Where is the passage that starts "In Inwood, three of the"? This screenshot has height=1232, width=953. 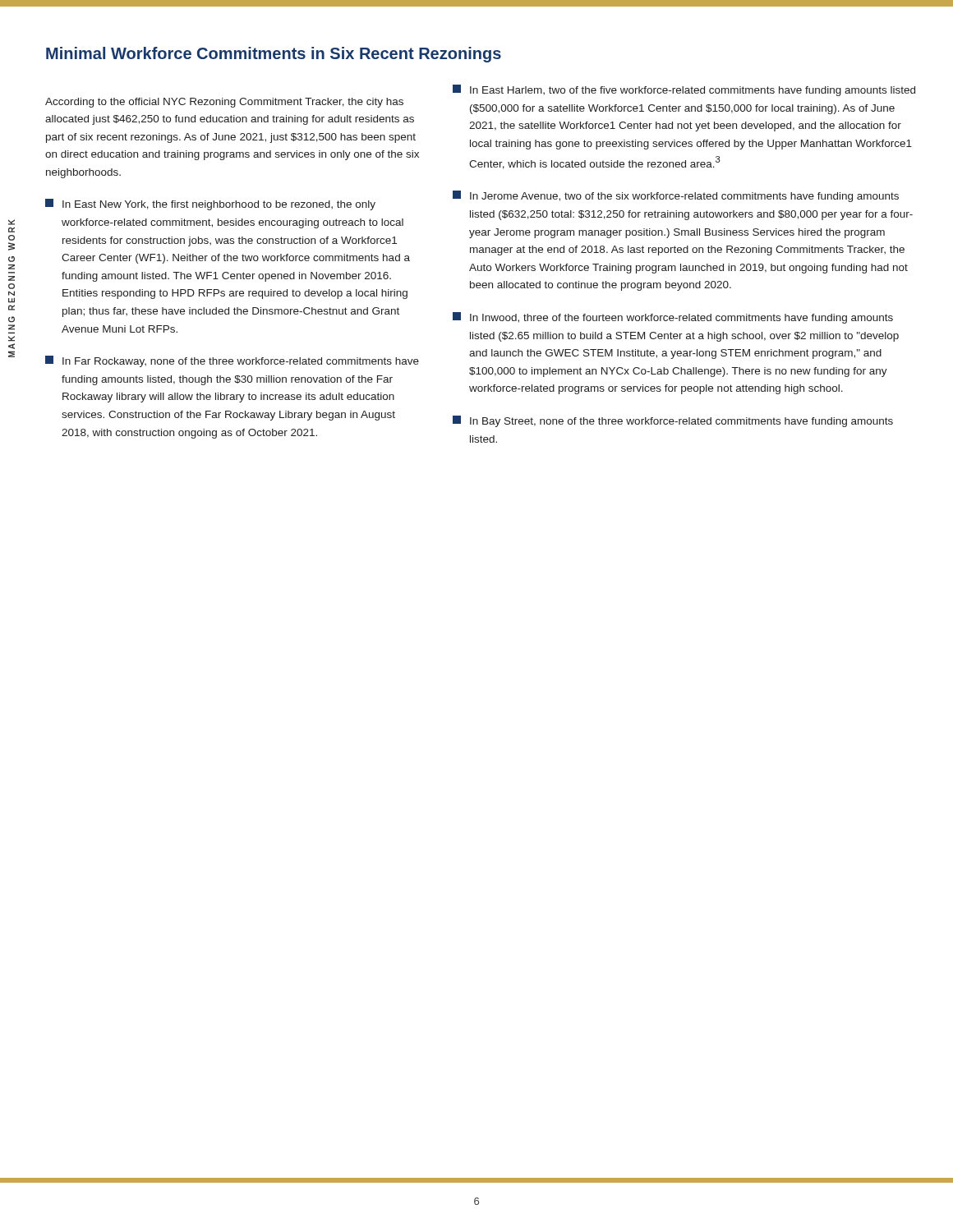[x=684, y=353]
